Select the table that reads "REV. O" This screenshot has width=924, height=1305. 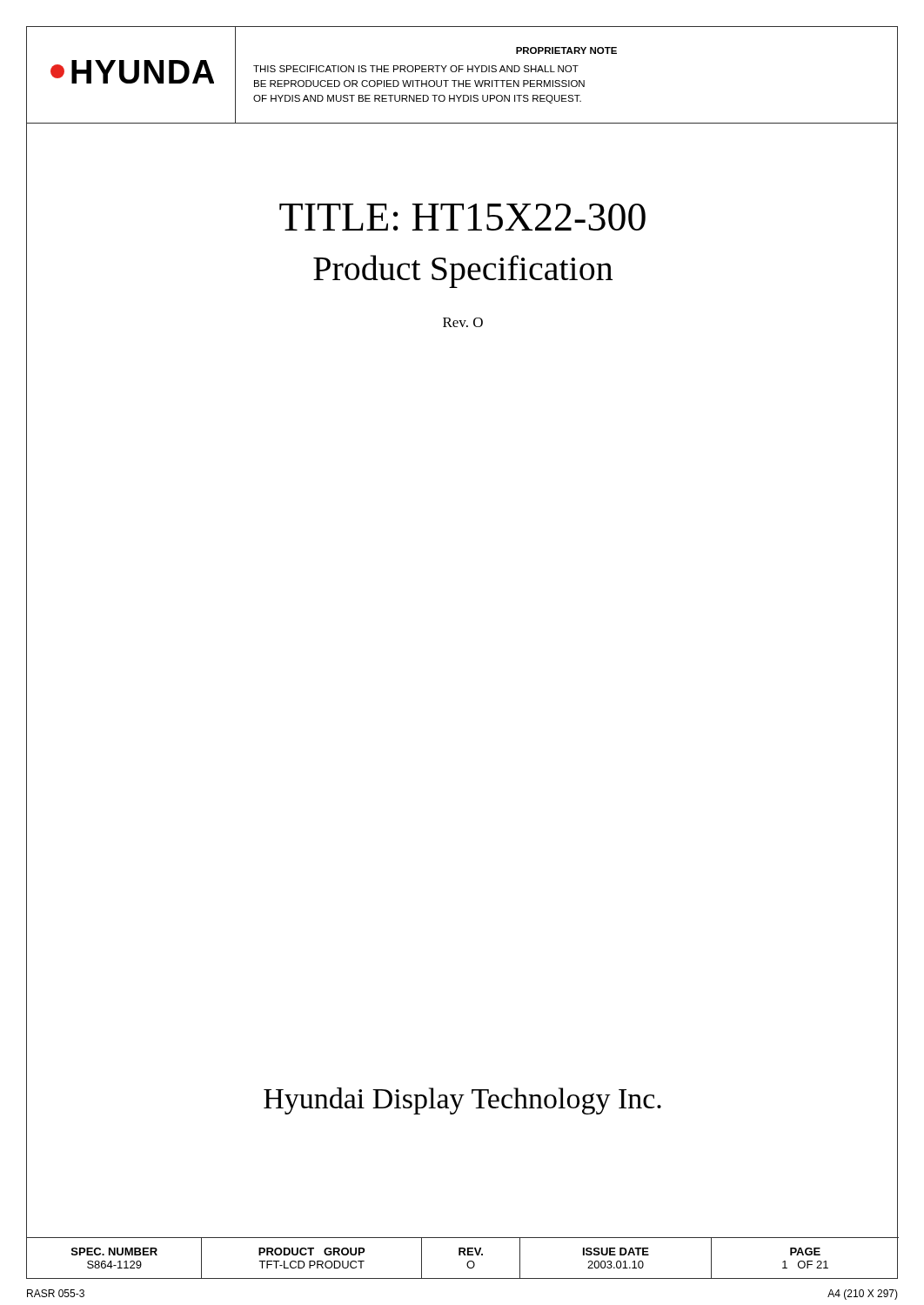point(463,1258)
